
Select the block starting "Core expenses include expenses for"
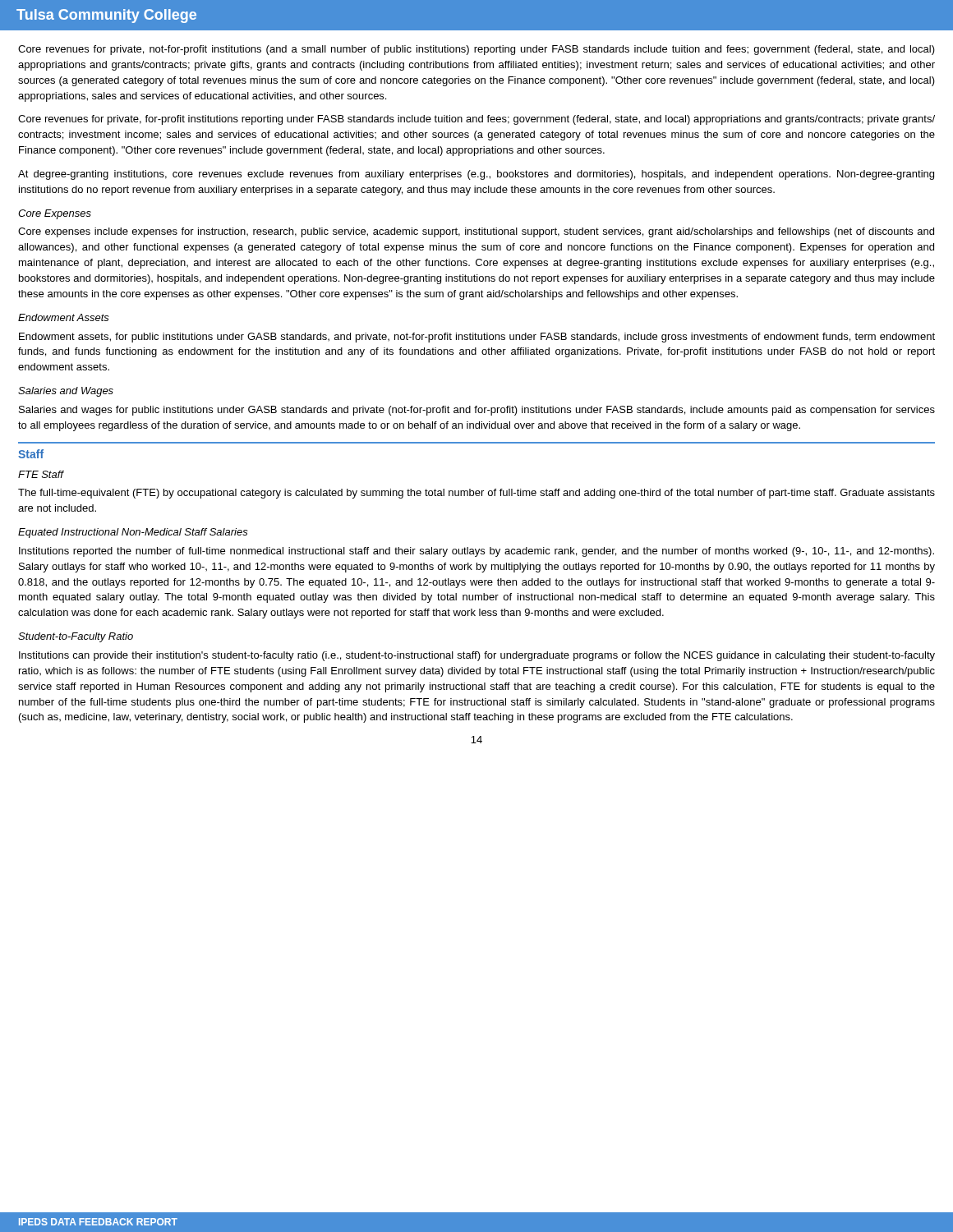(x=476, y=263)
